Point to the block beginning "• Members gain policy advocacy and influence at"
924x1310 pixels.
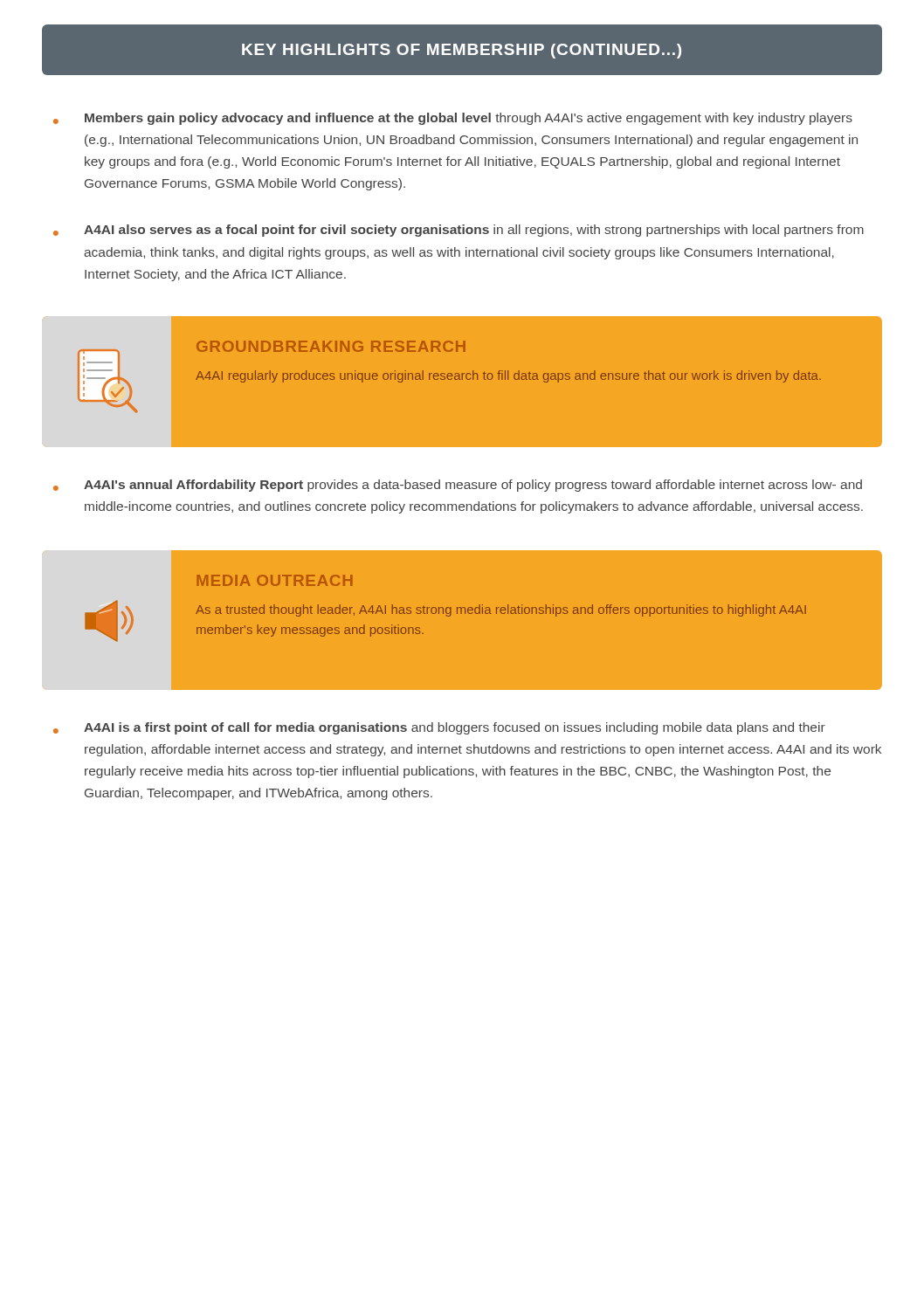click(x=467, y=150)
